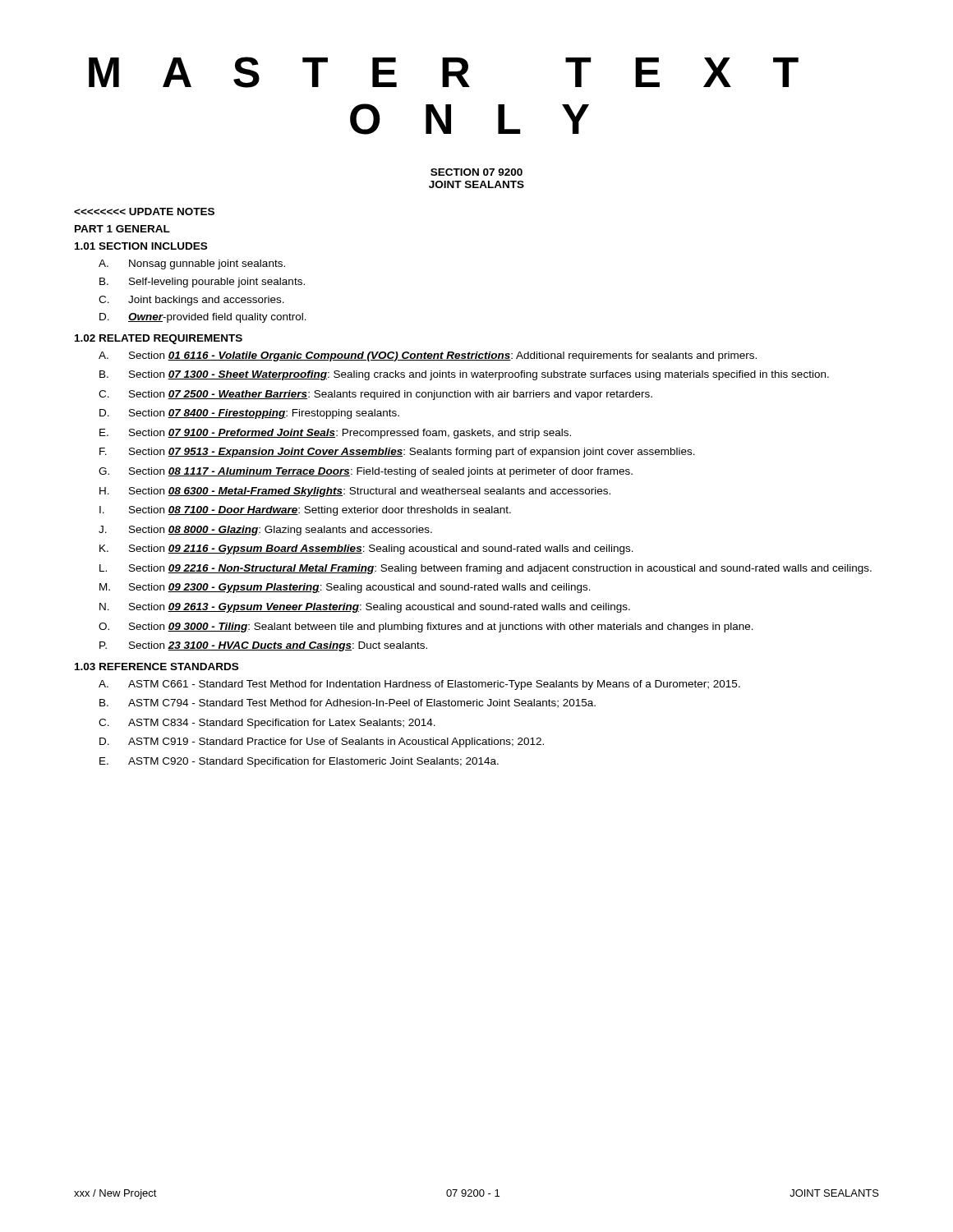953x1232 pixels.
Task: Locate the text "1.03 REFERENCE STANDARDS"
Action: coord(156,666)
